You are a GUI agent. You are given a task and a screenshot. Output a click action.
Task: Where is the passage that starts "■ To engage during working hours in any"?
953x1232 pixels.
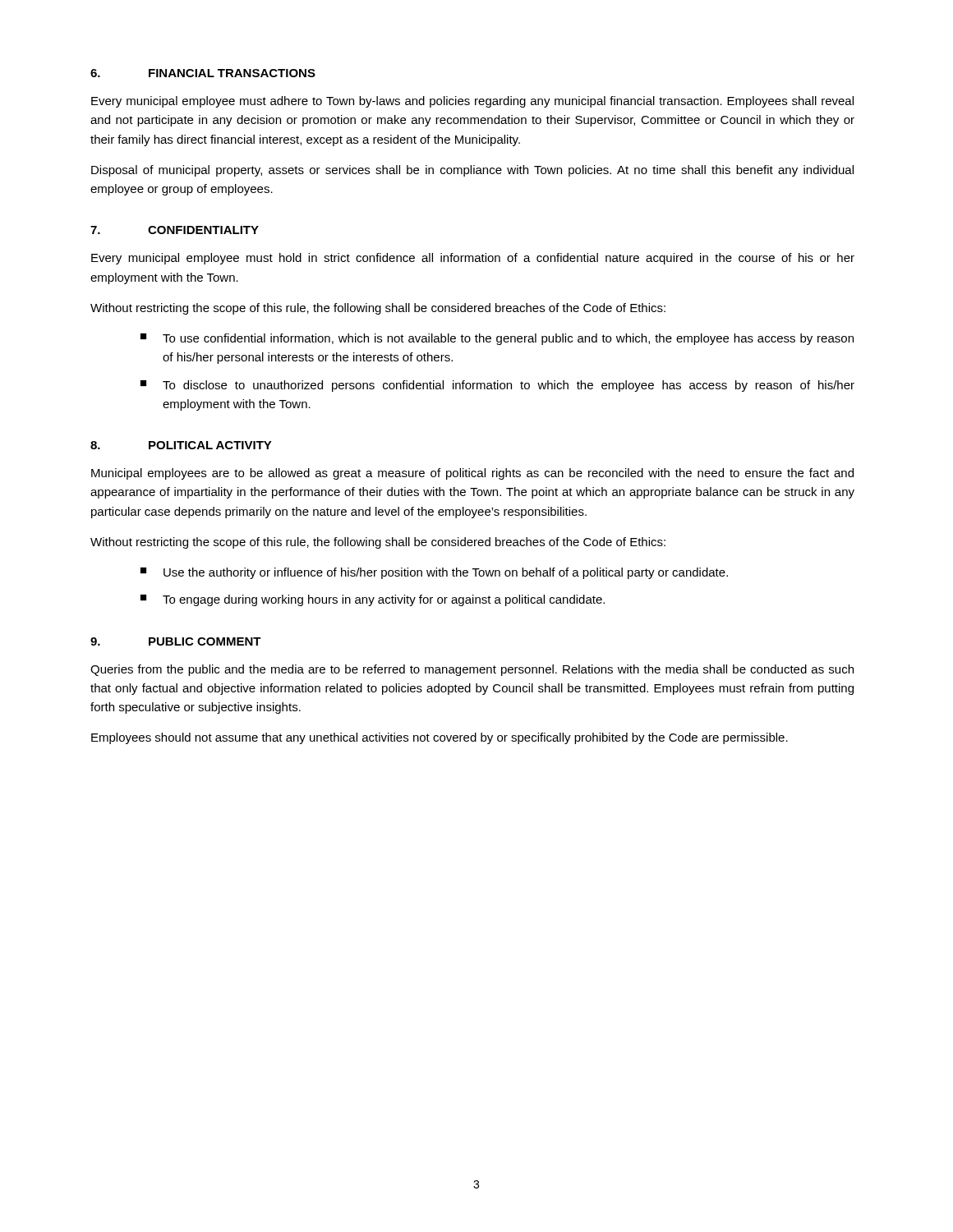click(497, 599)
